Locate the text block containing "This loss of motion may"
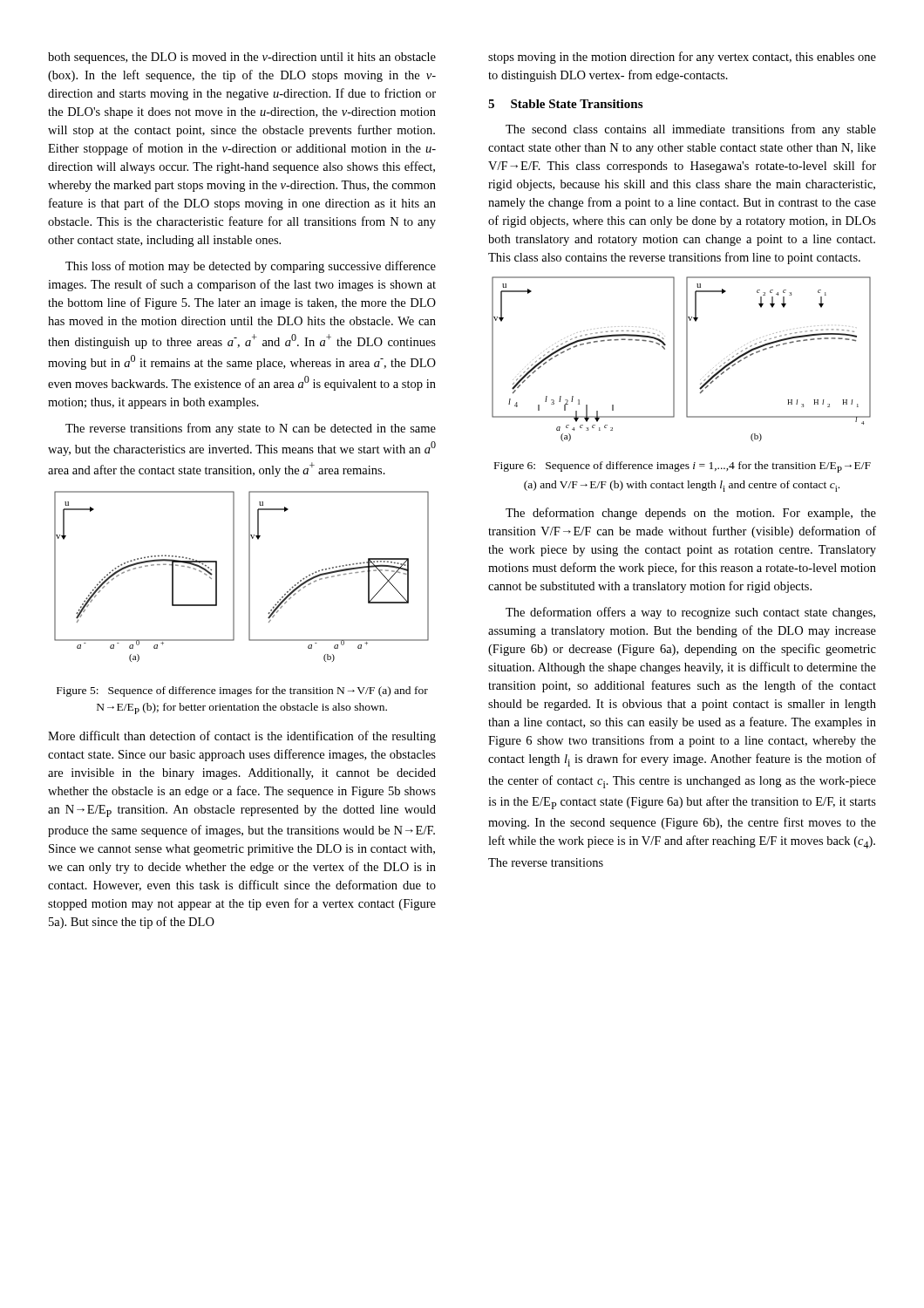Viewport: 924px width, 1308px height. click(242, 334)
